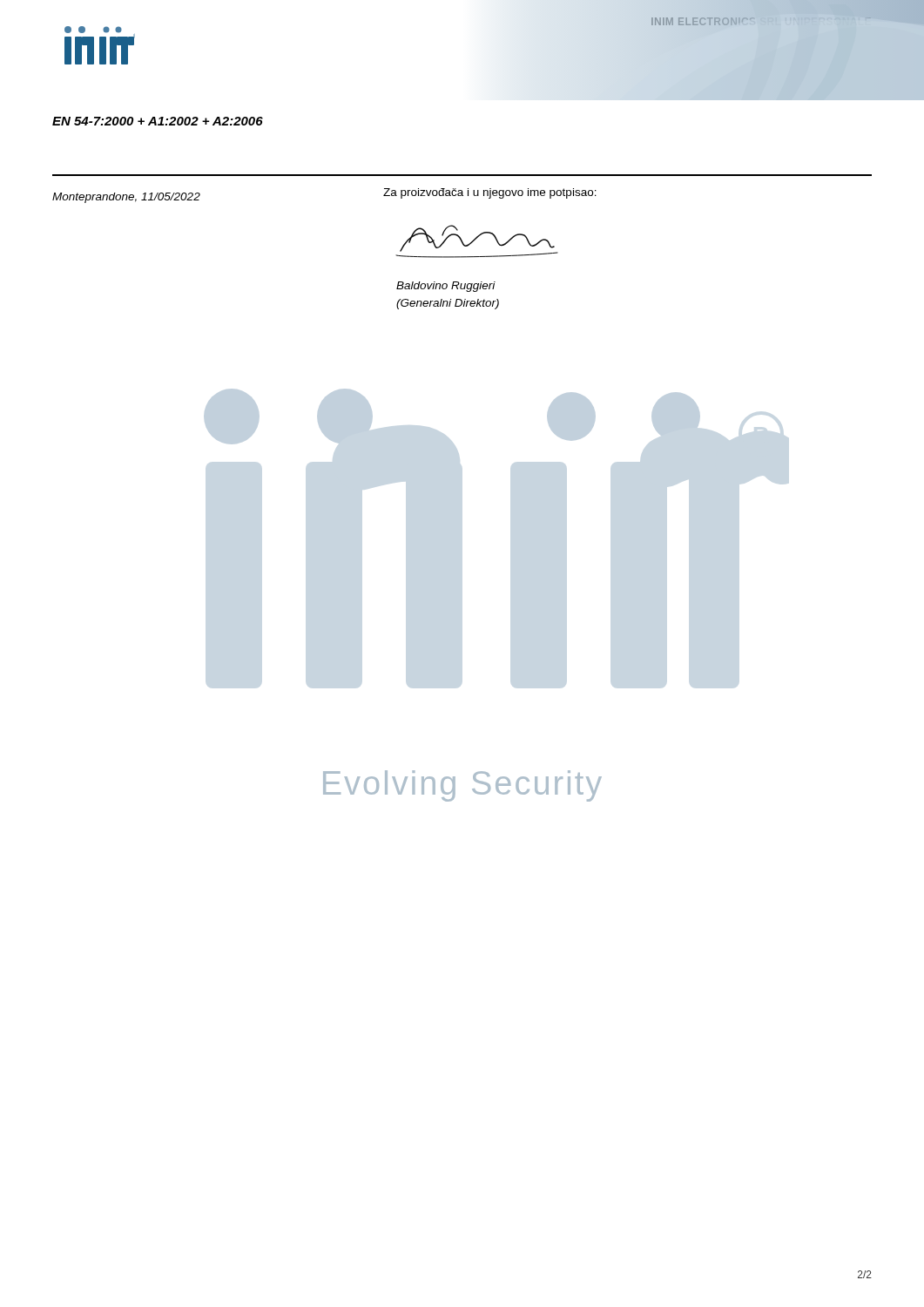Find the text that says "Evolving Security"
Image resolution: width=924 pixels, height=1307 pixels.
pos(462,783)
